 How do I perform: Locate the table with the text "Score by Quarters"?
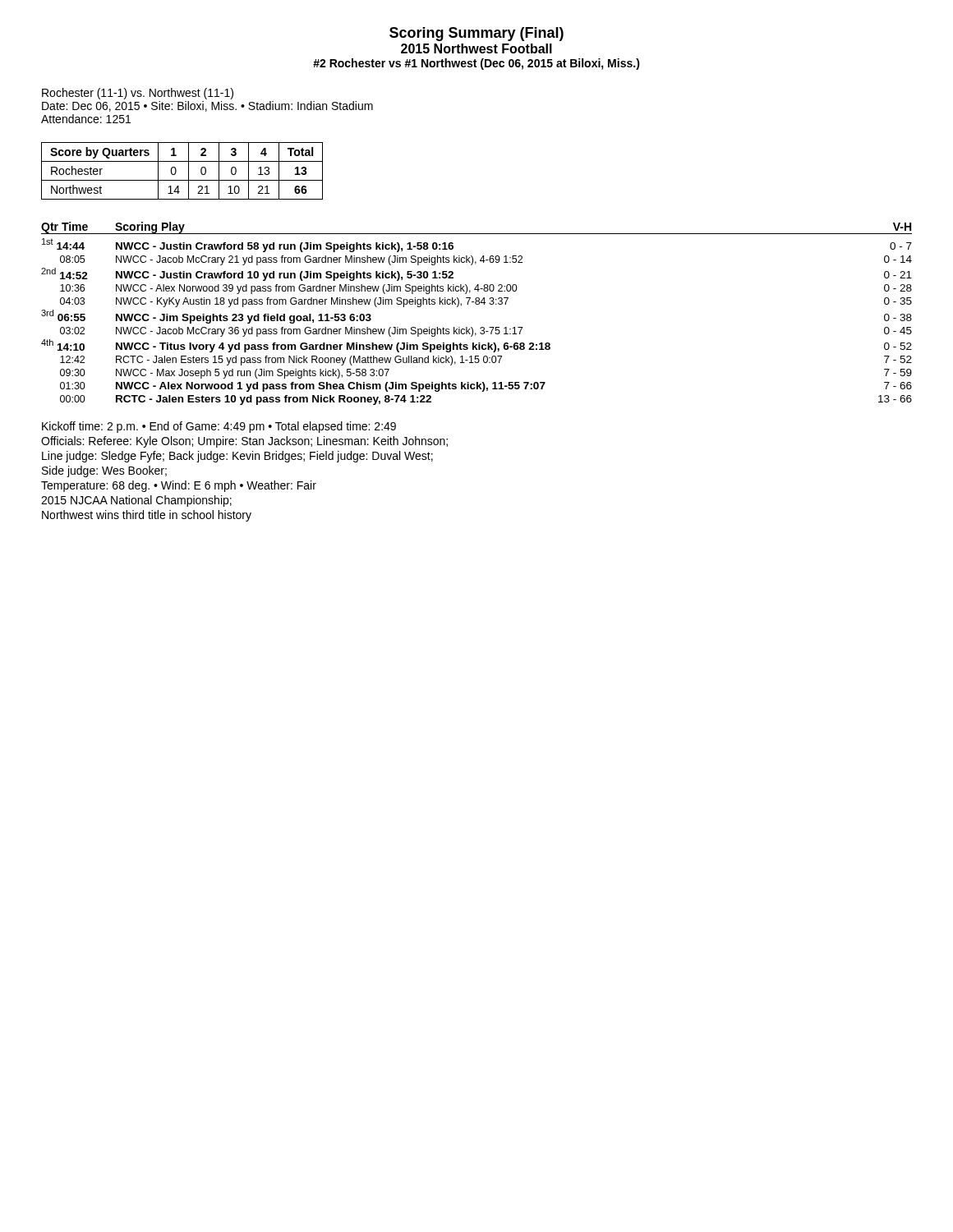pyautogui.click(x=476, y=171)
